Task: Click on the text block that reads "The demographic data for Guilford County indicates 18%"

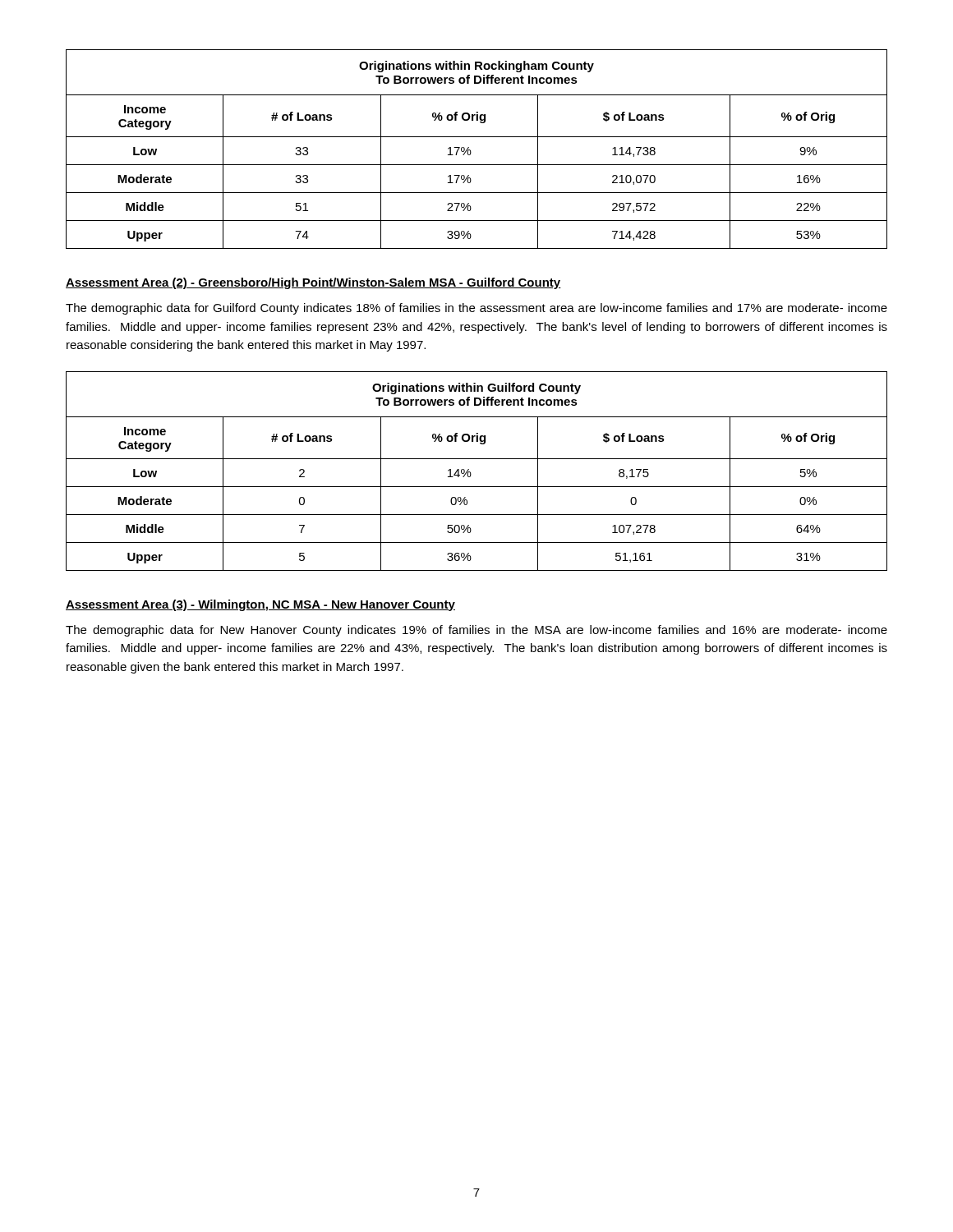Action: 476,326
